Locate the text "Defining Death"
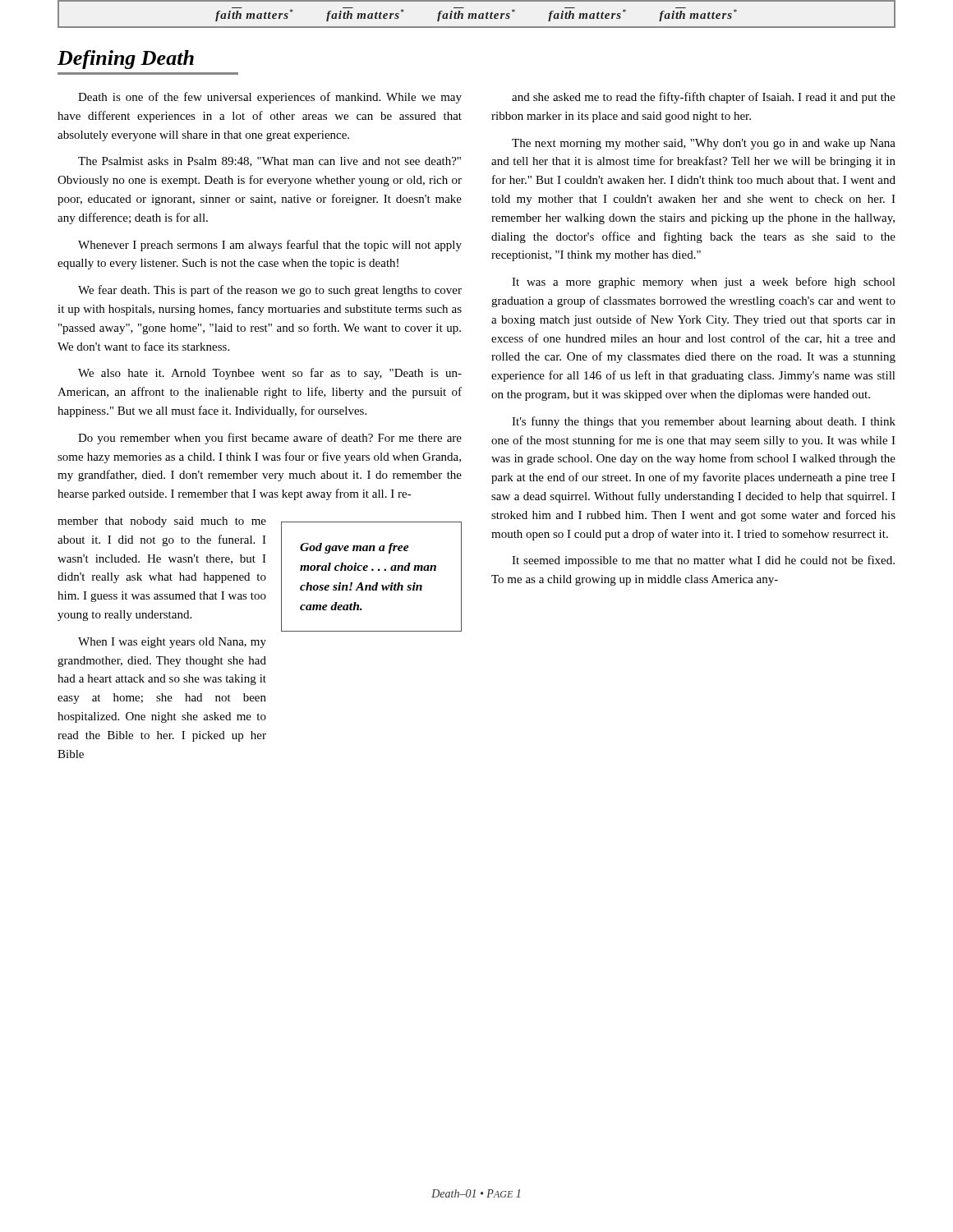Screen dimensions: 1232x953 tap(148, 60)
